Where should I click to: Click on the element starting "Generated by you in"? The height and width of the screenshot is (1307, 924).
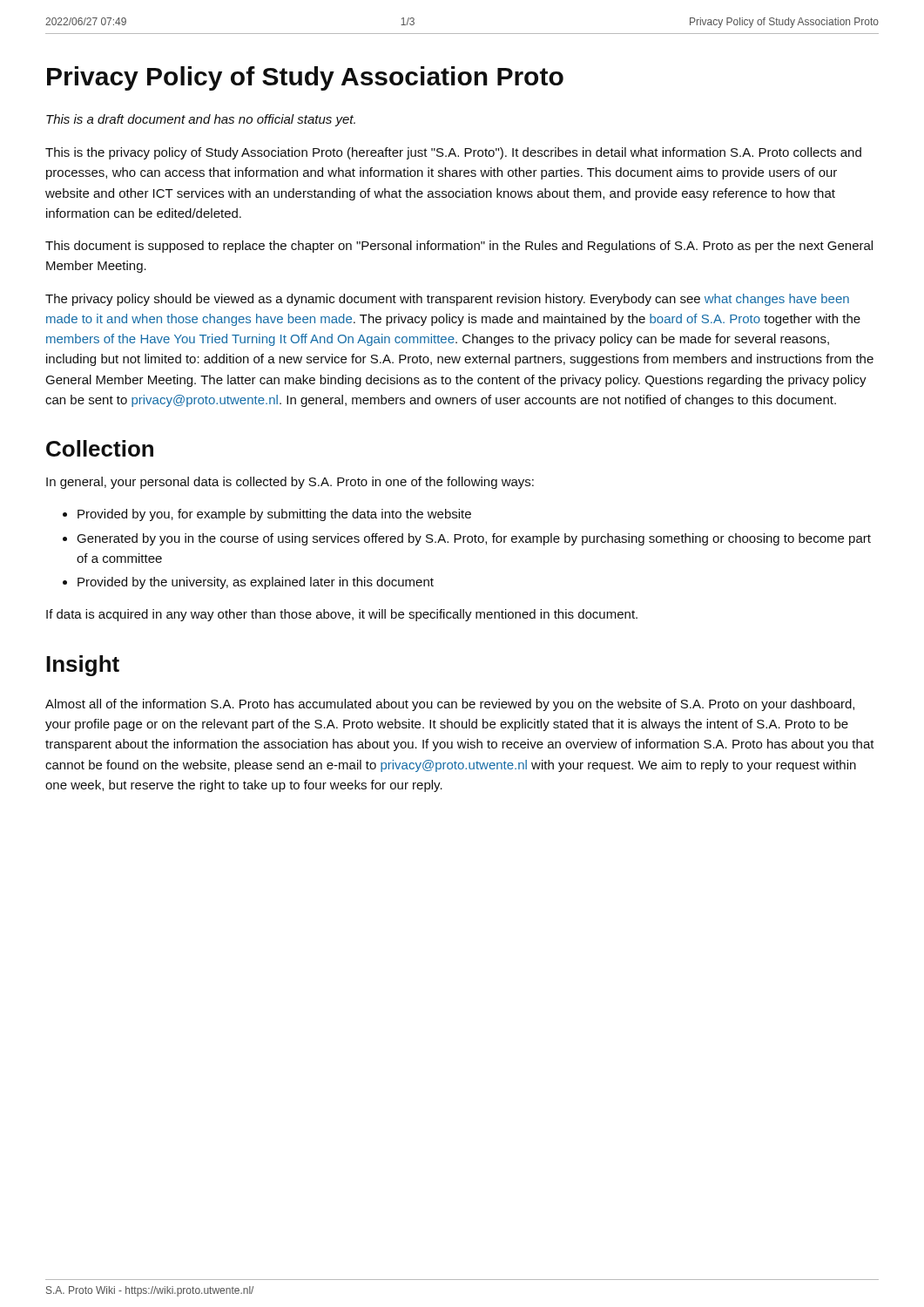tap(474, 548)
